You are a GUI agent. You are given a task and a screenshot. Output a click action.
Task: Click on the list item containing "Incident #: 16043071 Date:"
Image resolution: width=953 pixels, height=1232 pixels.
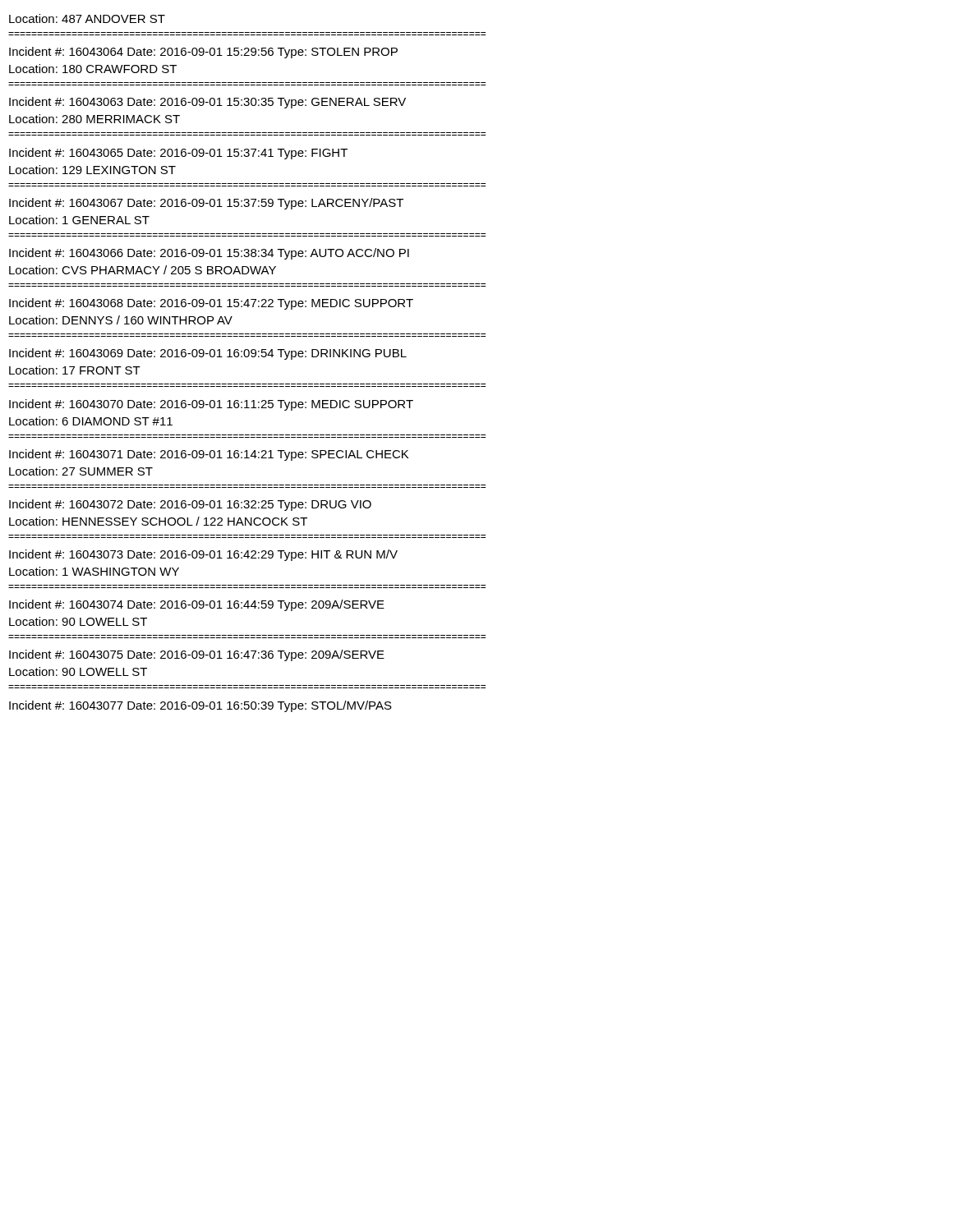click(209, 455)
